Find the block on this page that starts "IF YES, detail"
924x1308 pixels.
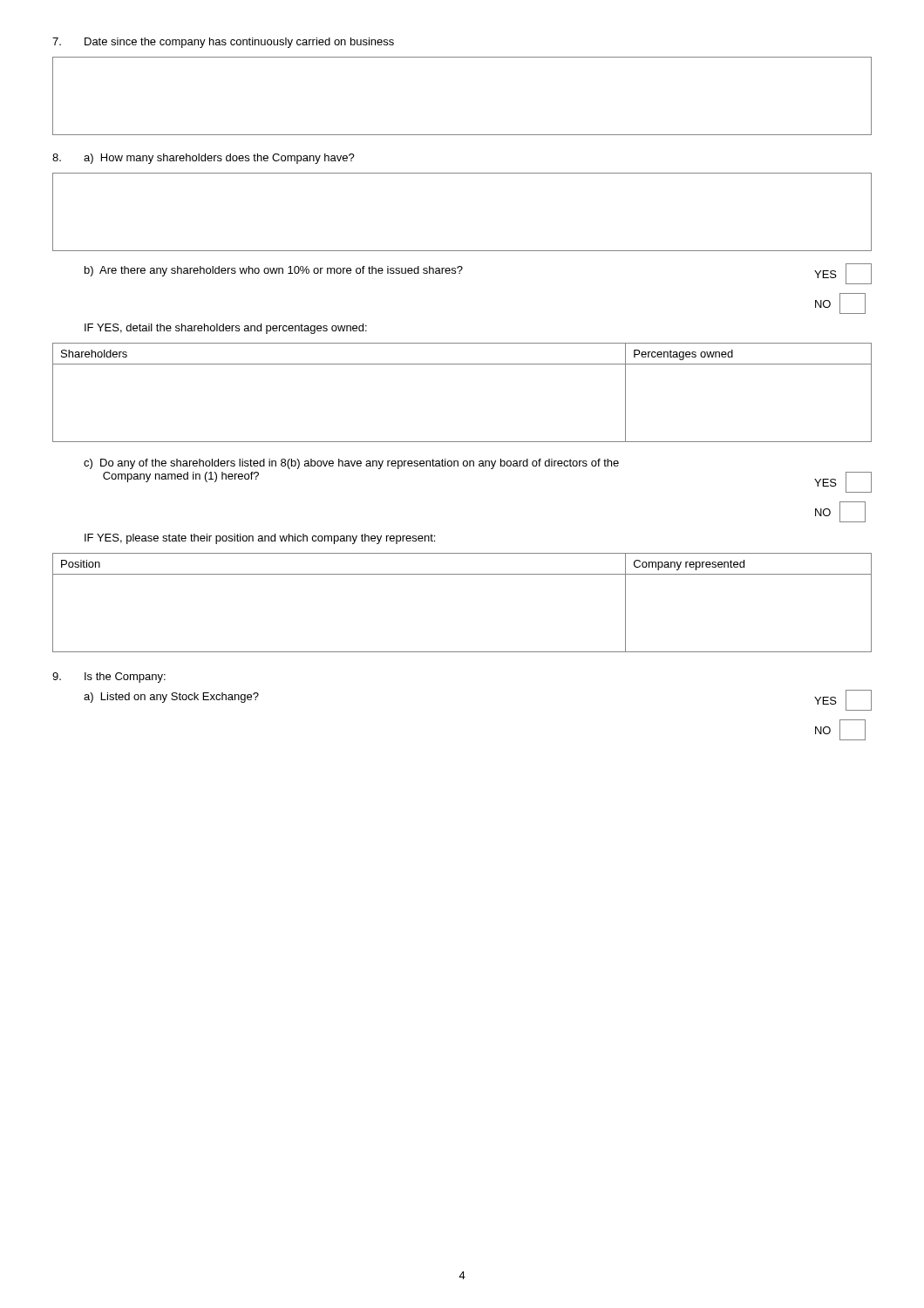(x=226, y=327)
